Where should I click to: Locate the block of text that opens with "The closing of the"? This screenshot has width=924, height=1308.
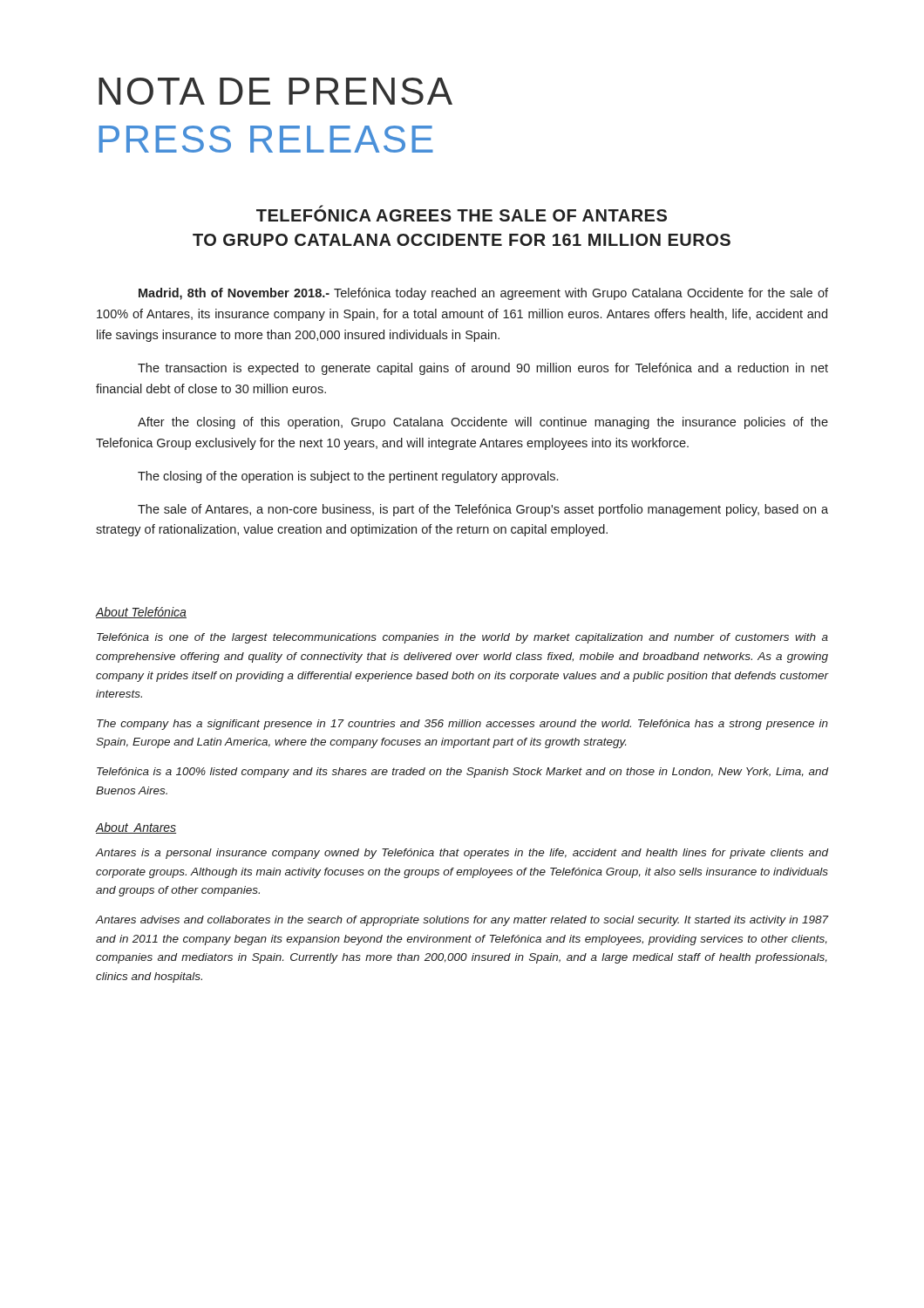[349, 476]
